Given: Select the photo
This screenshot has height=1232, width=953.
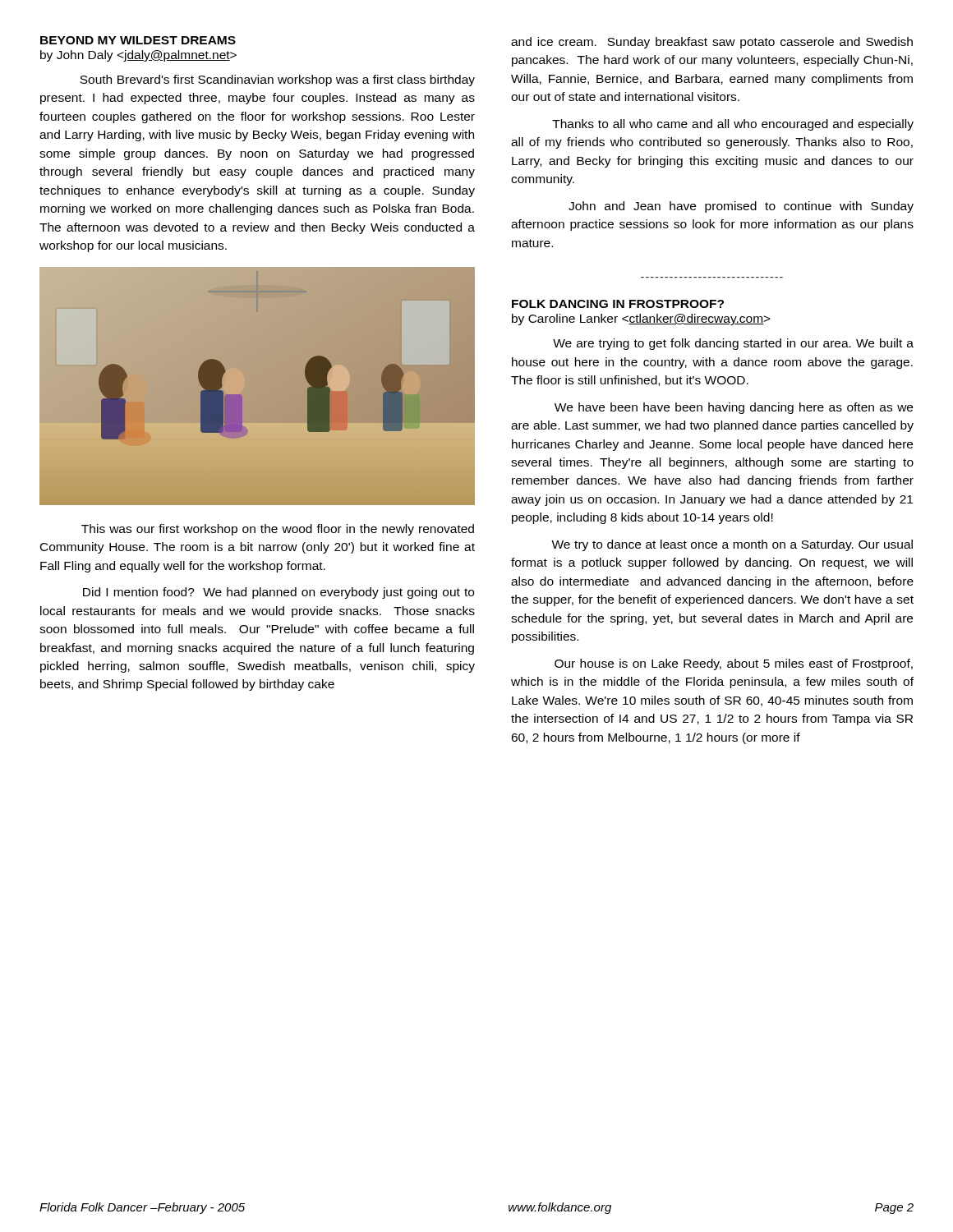Looking at the screenshot, I should pyautogui.click(x=257, y=387).
